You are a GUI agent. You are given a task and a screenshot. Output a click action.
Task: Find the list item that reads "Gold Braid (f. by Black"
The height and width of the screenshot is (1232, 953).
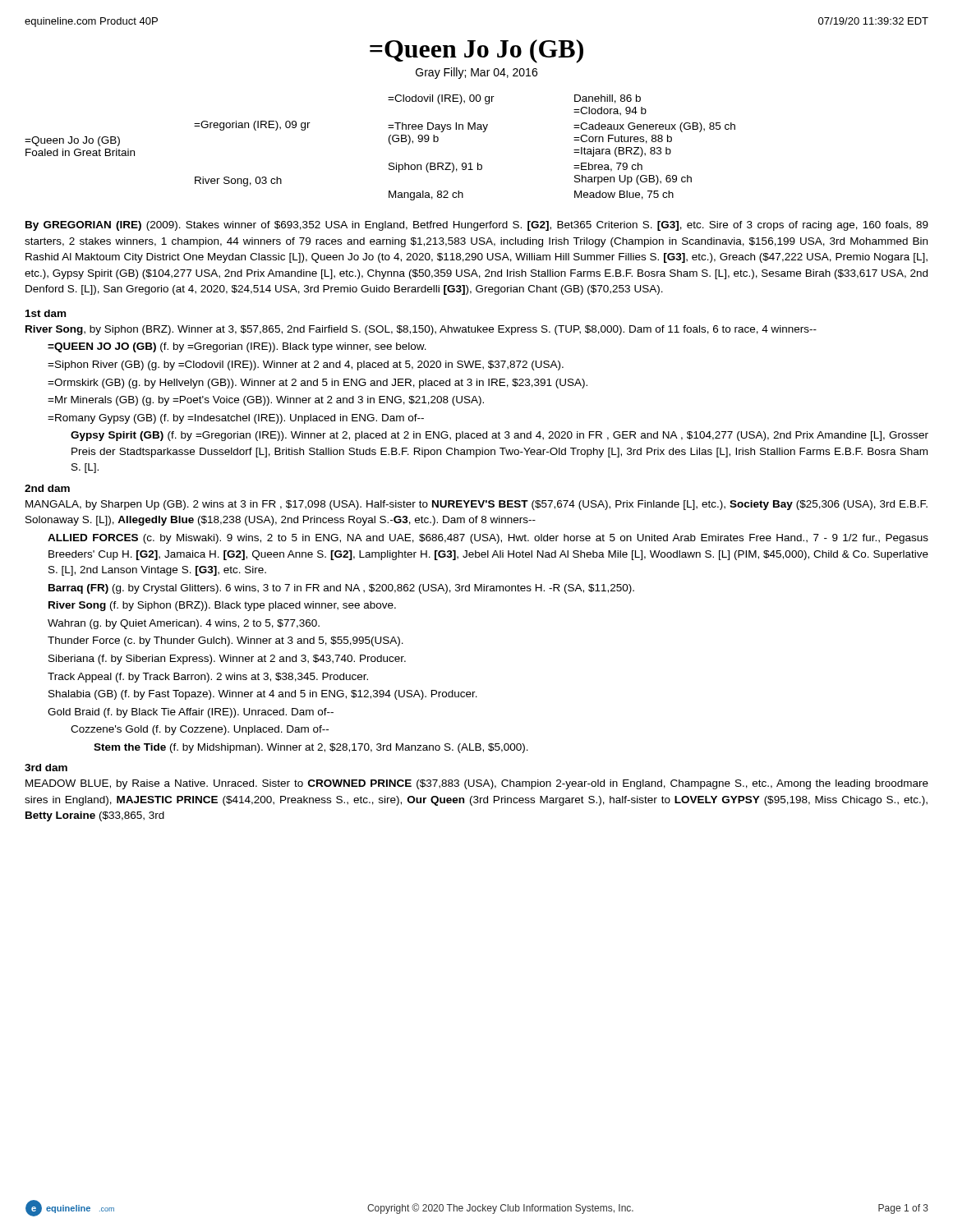(x=191, y=711)
